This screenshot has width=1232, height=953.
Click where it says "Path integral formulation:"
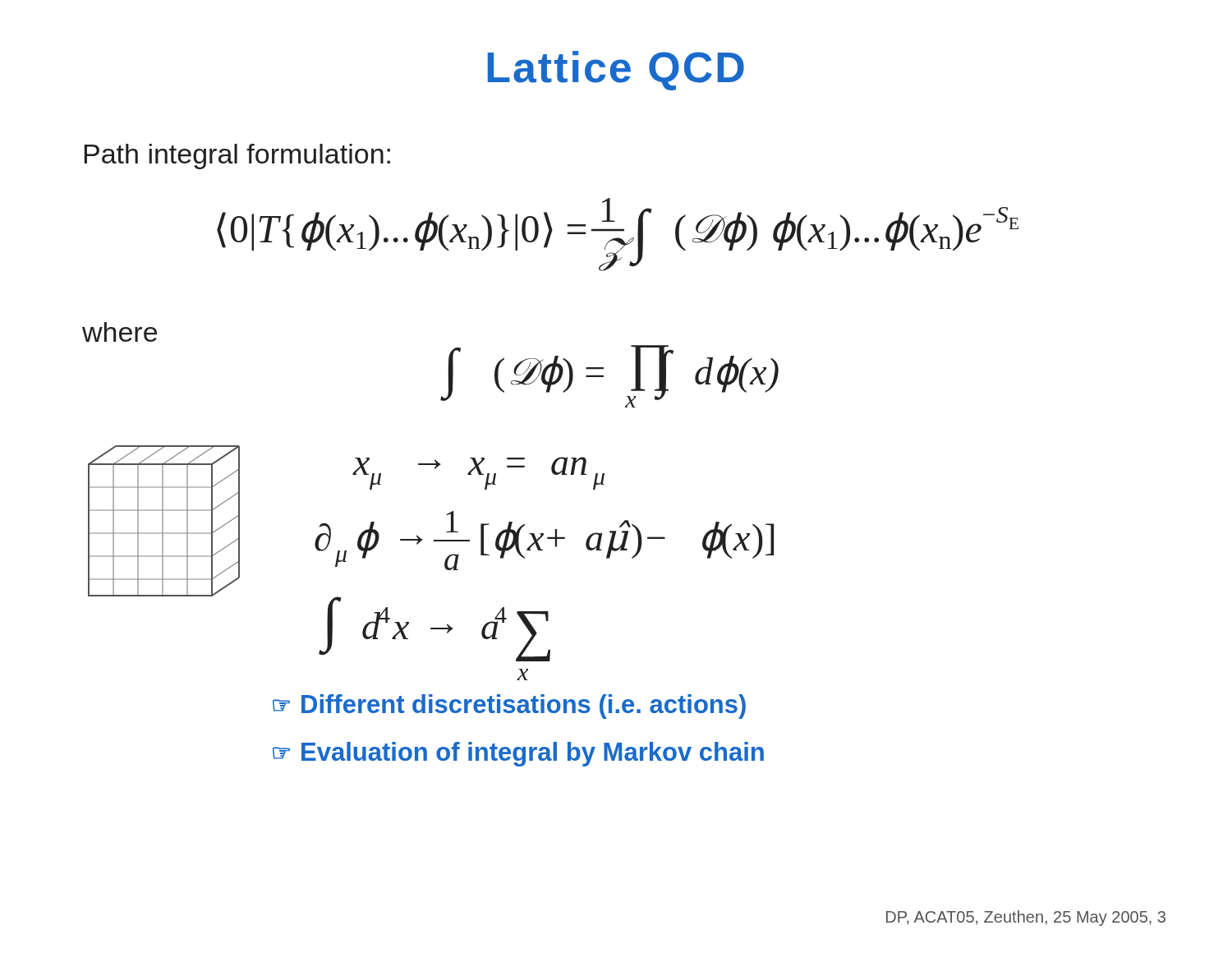tap(237, 154)
